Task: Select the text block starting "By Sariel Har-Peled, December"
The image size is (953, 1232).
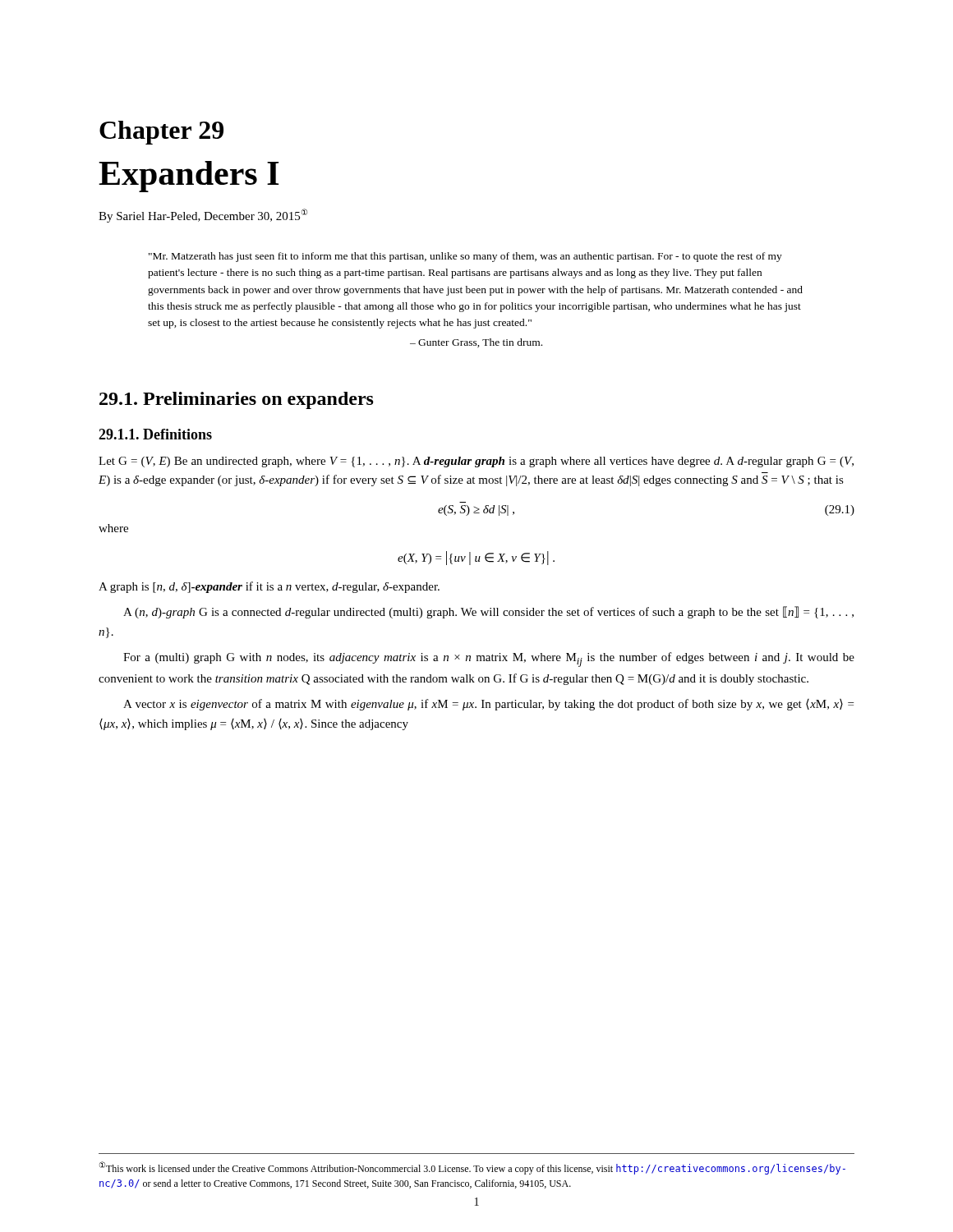Action: (x=203, y=215)
